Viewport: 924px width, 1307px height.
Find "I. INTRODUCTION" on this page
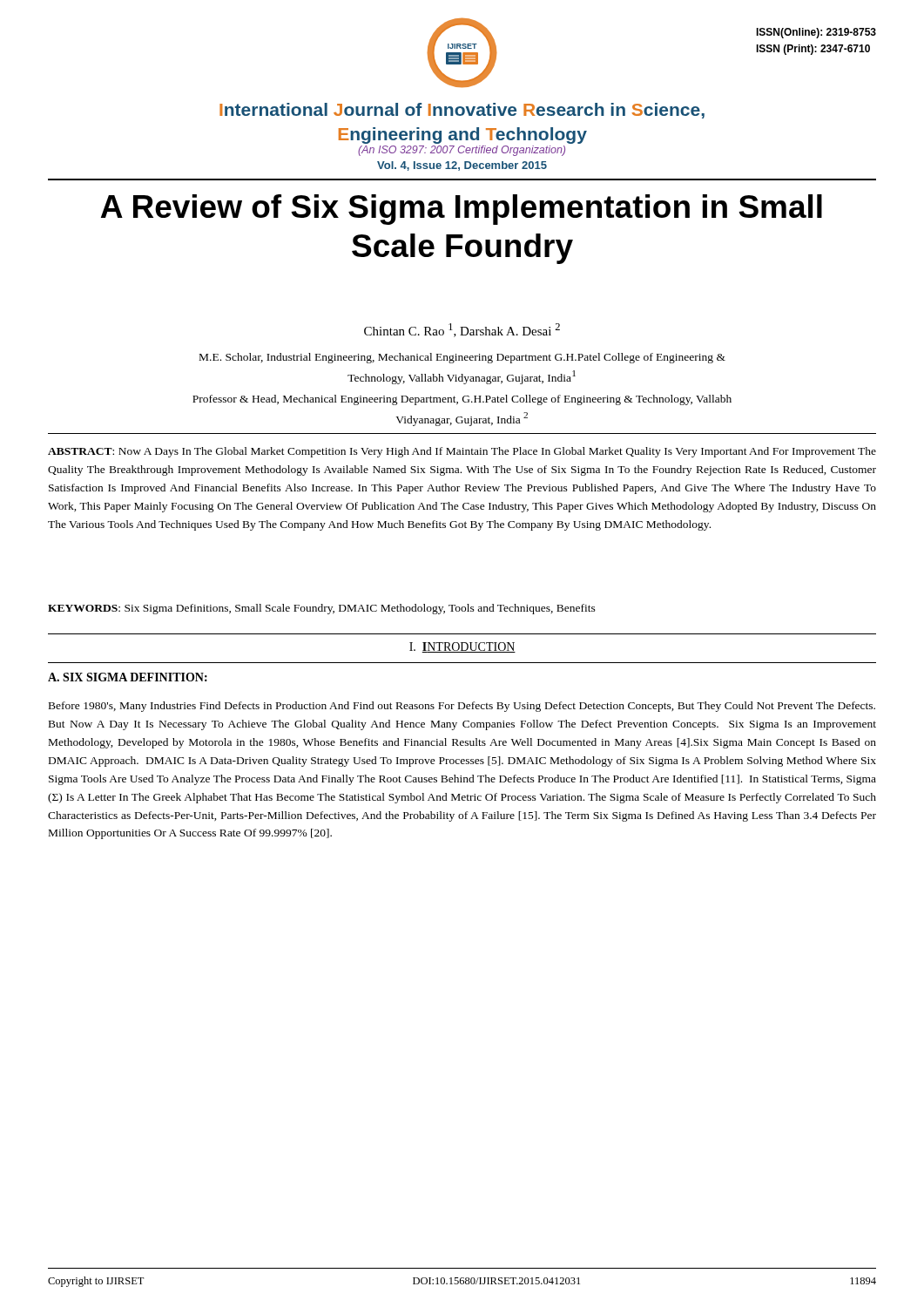[462, 647]
